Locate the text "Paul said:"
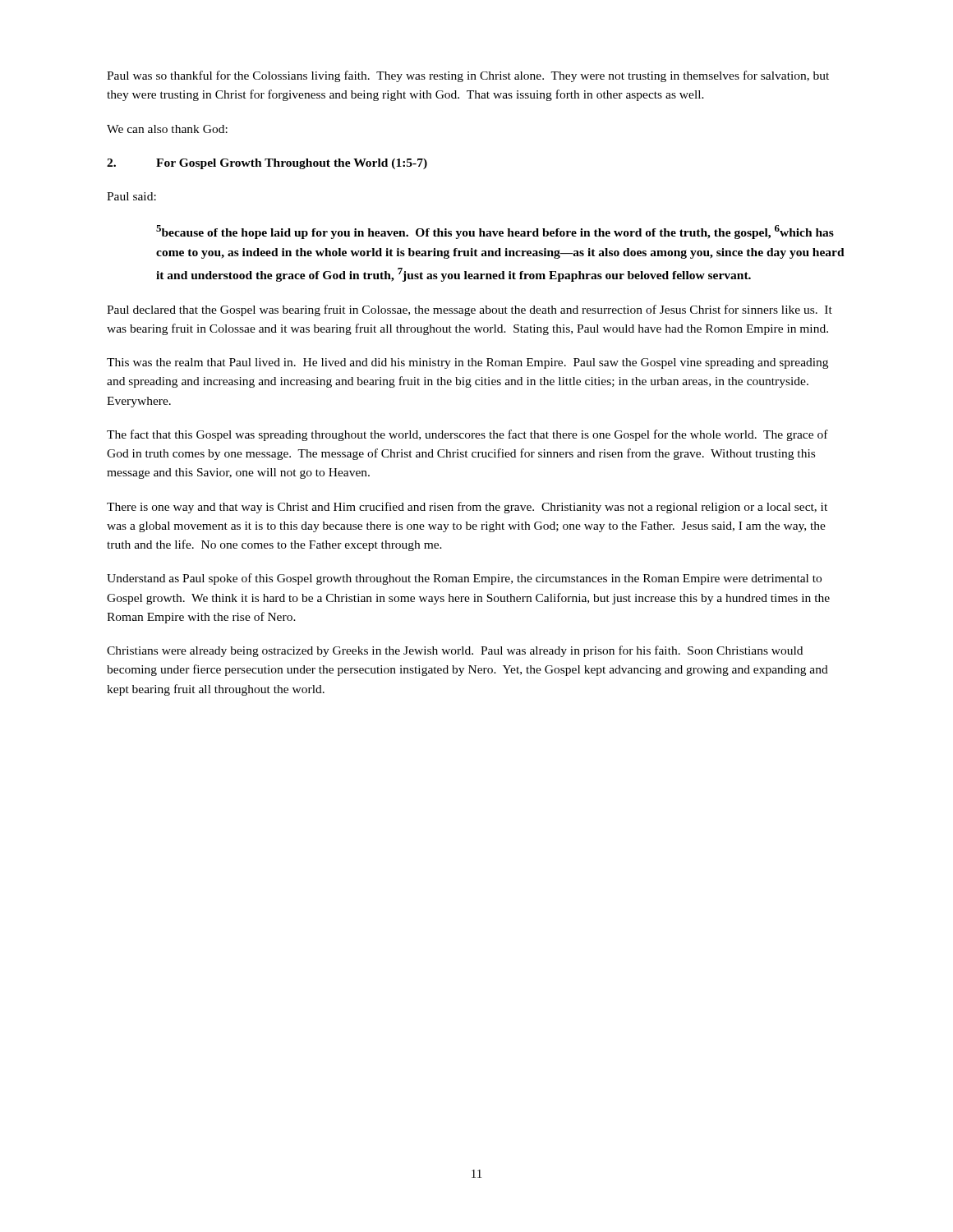 point(132,196)
